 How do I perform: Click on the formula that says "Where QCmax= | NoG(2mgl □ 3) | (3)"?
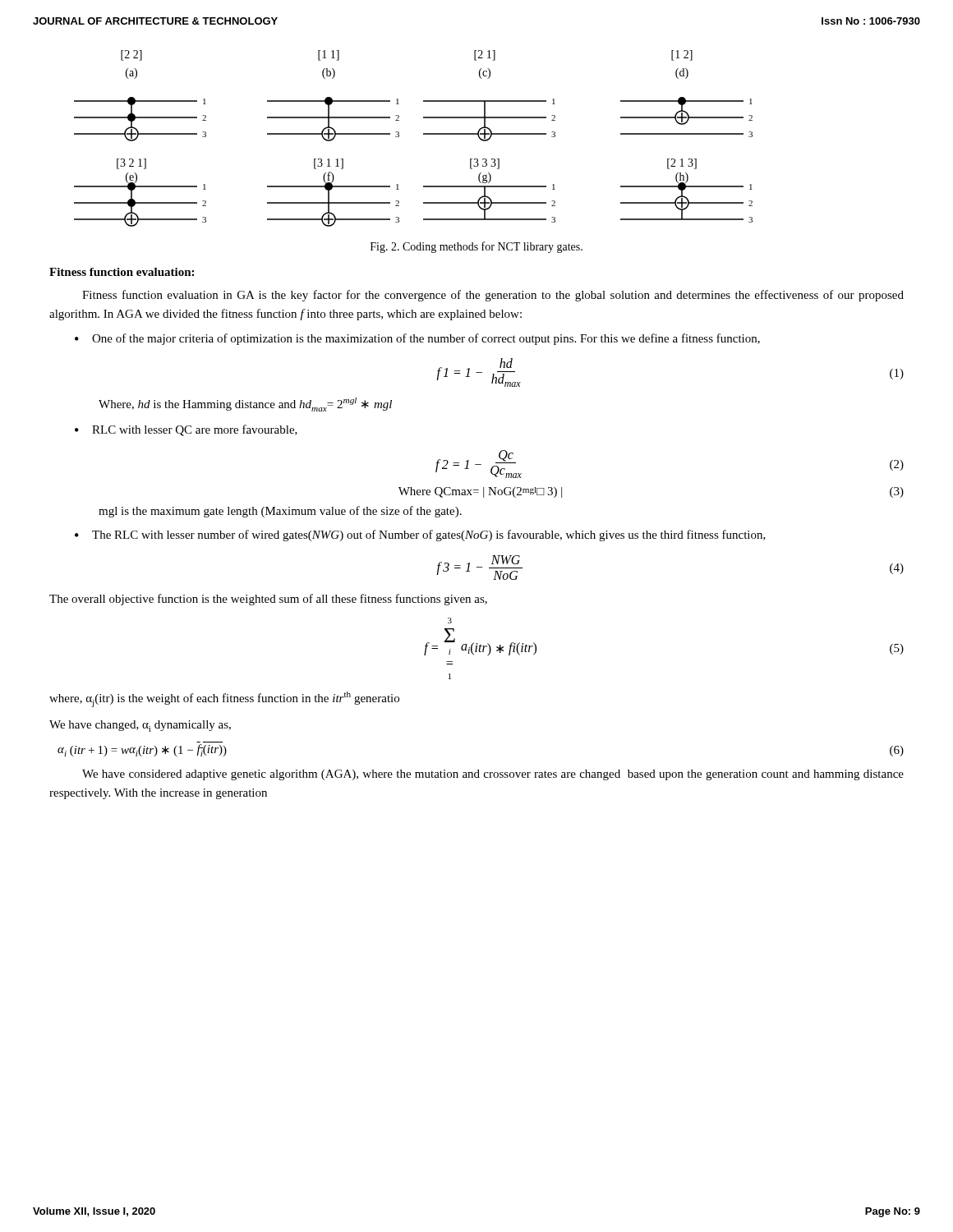(501, 492)
